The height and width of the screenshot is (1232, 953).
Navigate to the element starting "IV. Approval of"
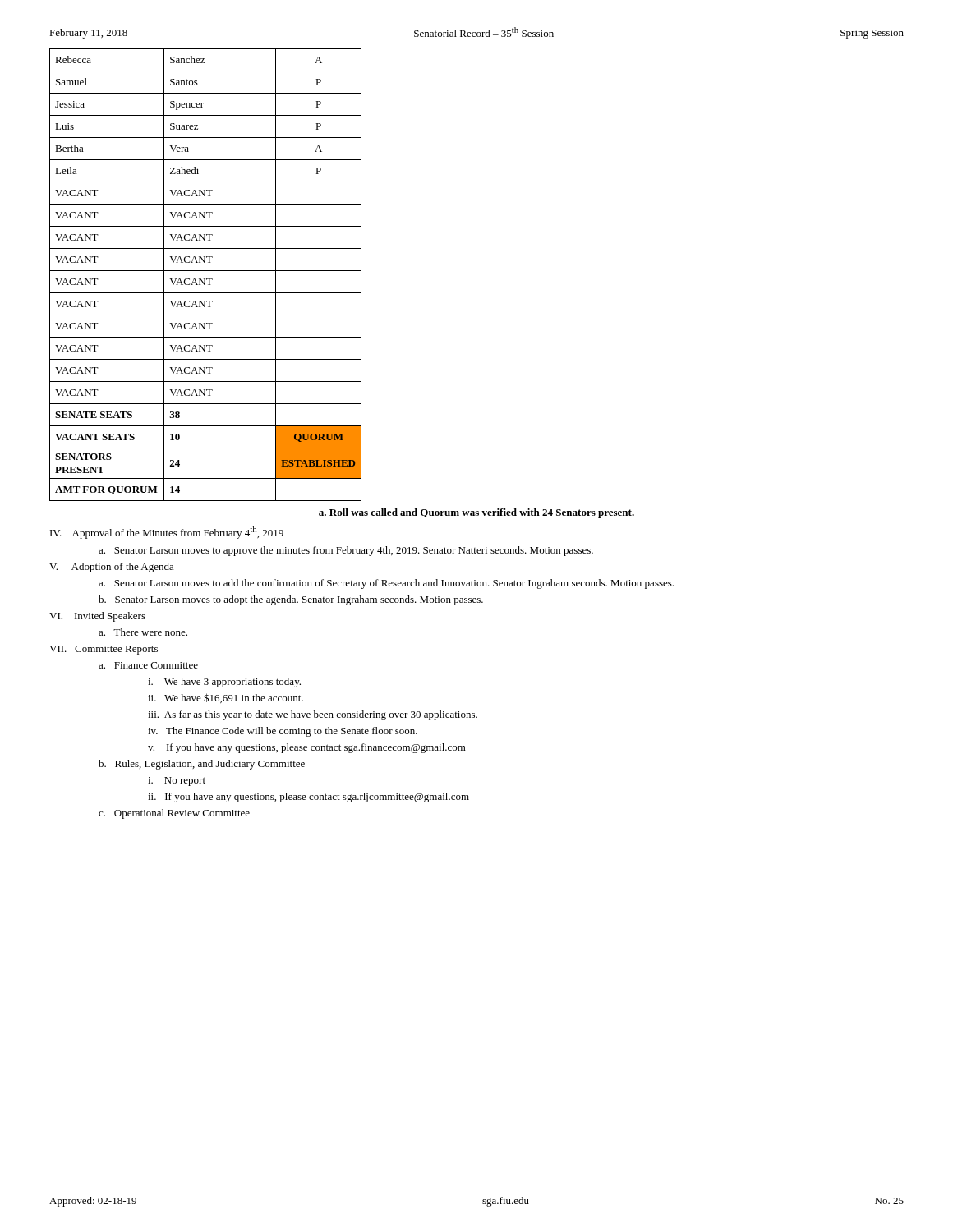(167, 533)
